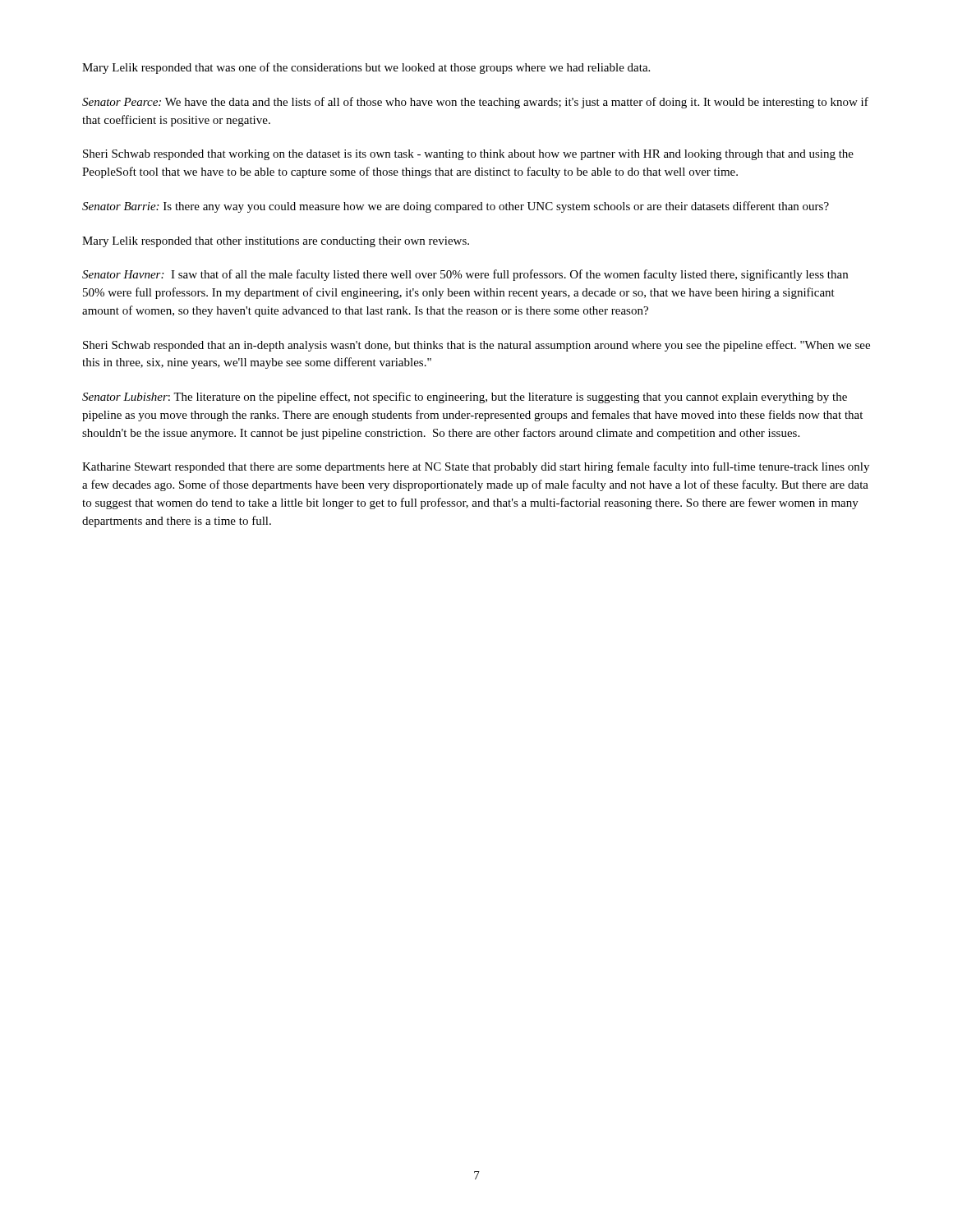This screenshot has height=1232, width=953.
Task: Click the passage that begins "Senator Pearce: We have the"
Action: (475, 111)
